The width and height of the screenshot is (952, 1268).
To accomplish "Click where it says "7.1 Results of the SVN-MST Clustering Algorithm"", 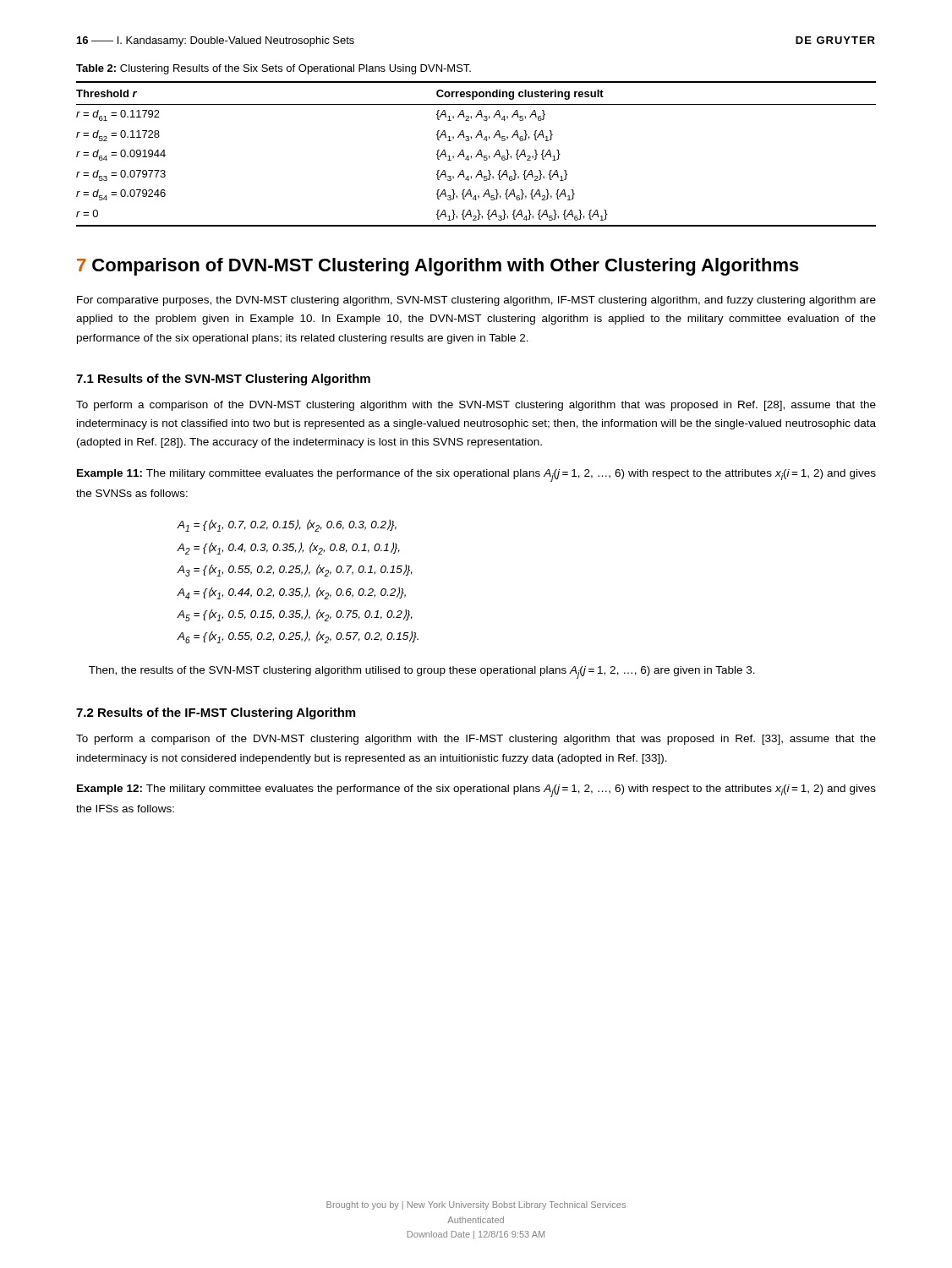I will (x=223, y=378).
